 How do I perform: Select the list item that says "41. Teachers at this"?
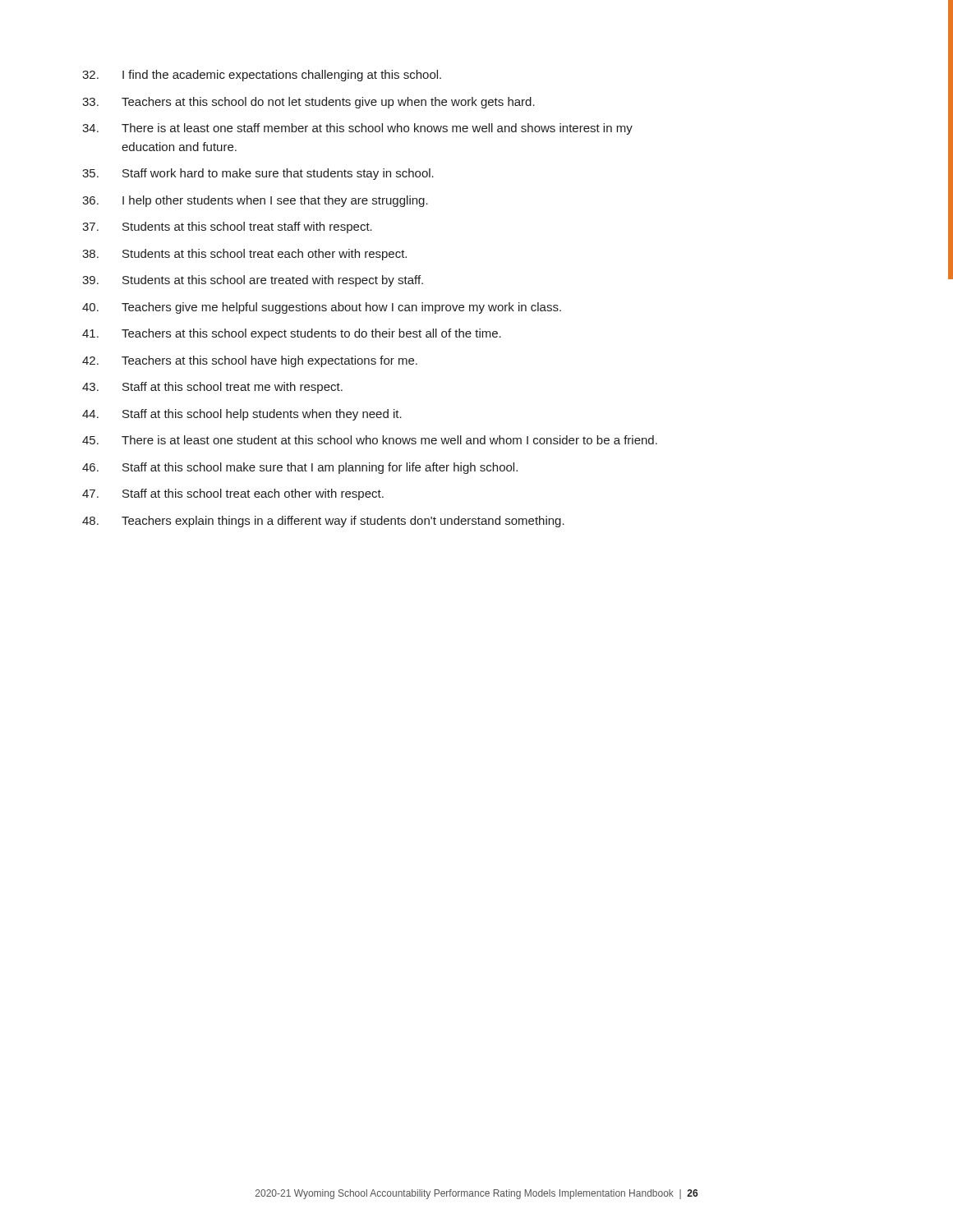pos(468,334)
